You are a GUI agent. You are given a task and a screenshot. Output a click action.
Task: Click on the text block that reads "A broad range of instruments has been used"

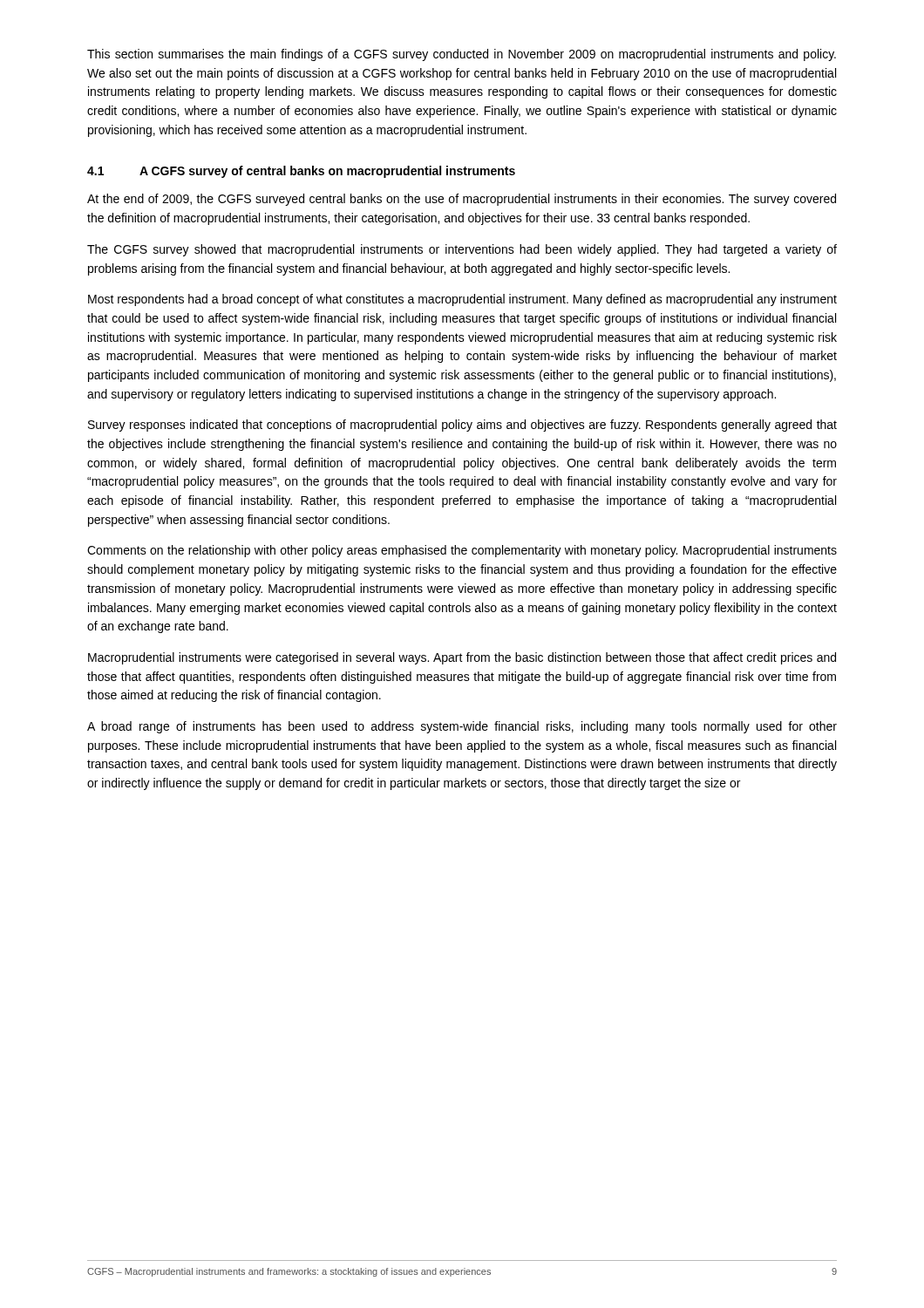pos(462,755)
